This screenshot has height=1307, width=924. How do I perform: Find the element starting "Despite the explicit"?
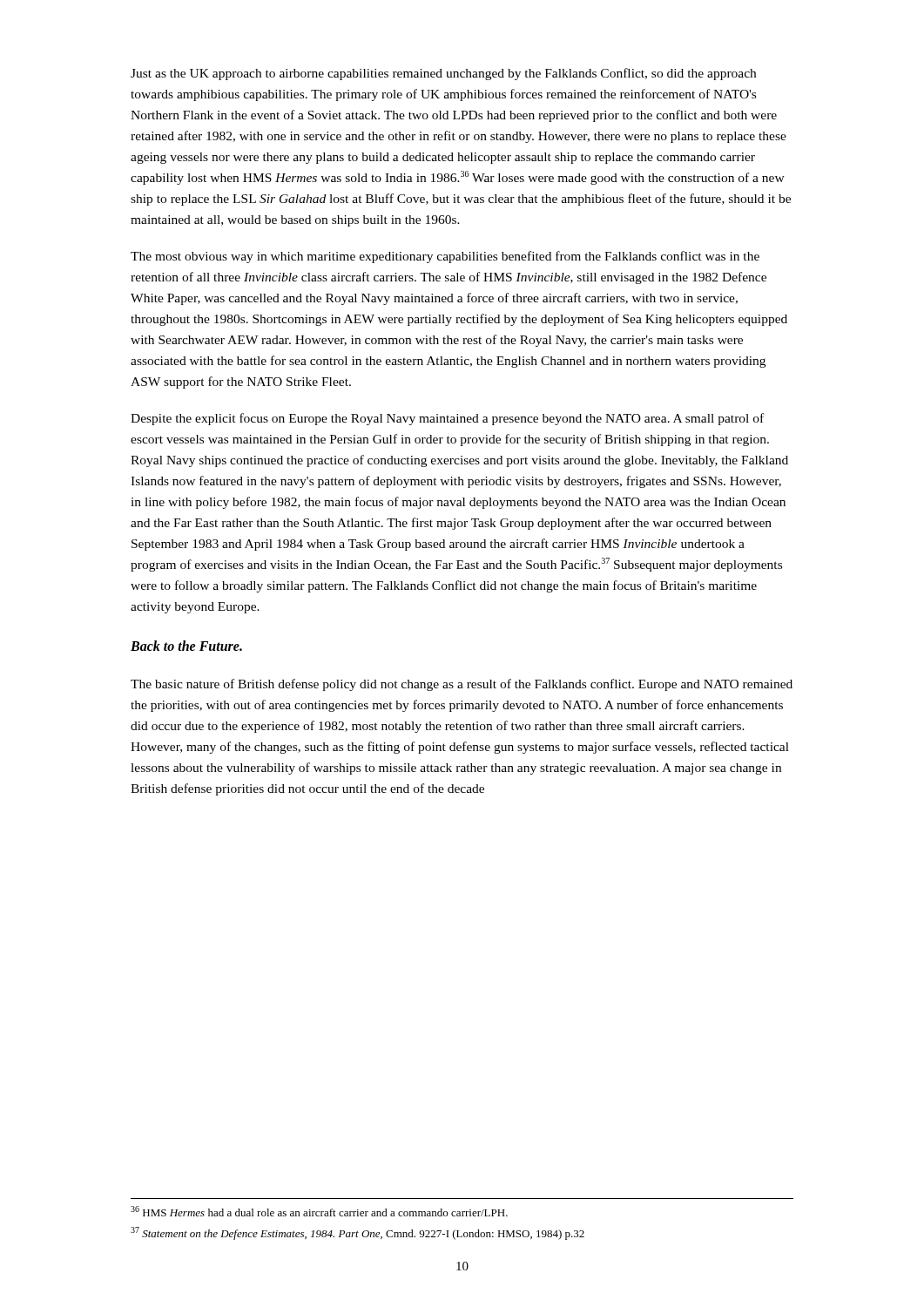pos(462,513)
